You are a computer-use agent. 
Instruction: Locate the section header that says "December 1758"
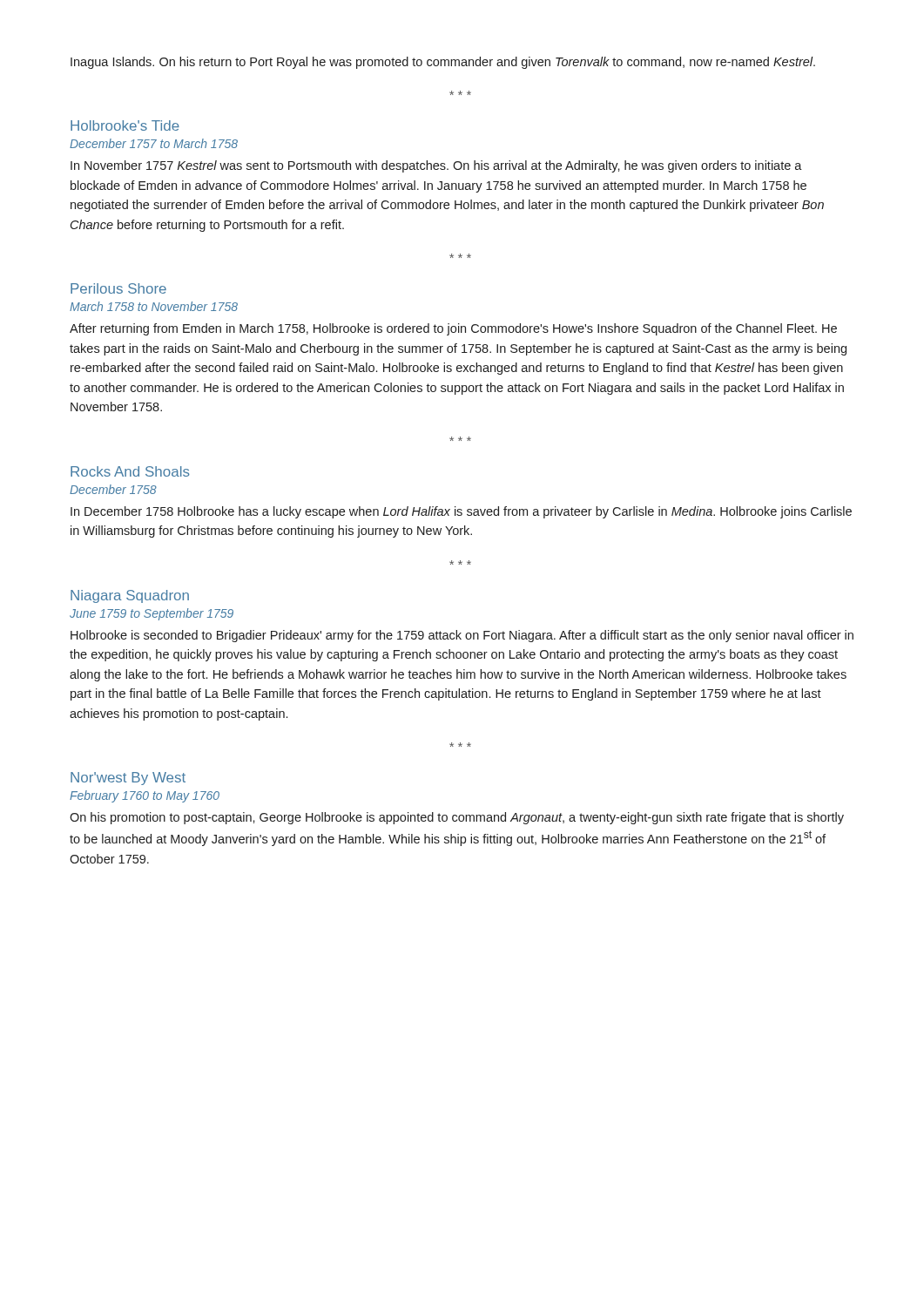pos(113,489)
